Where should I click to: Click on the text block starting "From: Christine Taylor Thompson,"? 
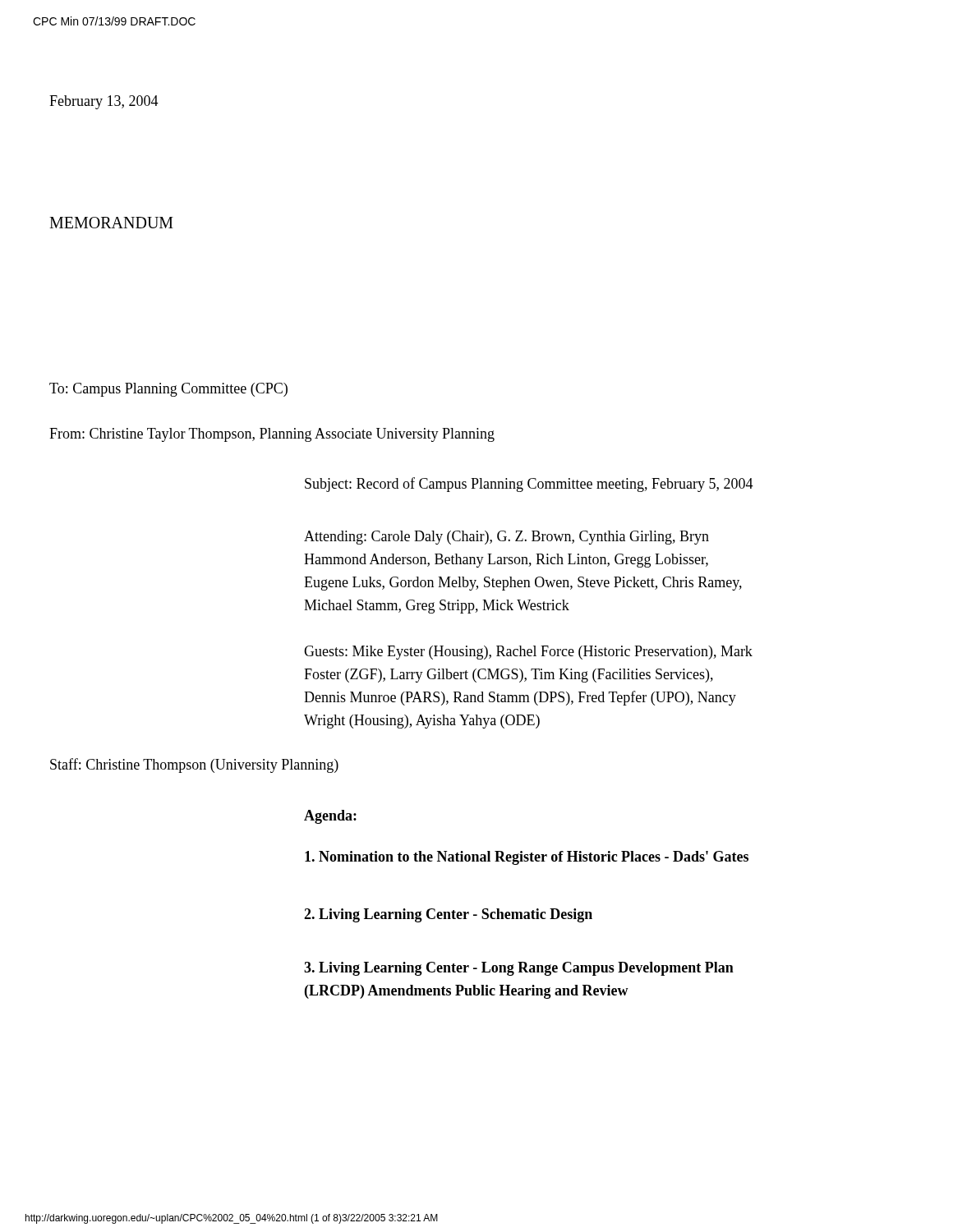coord(272,434)
